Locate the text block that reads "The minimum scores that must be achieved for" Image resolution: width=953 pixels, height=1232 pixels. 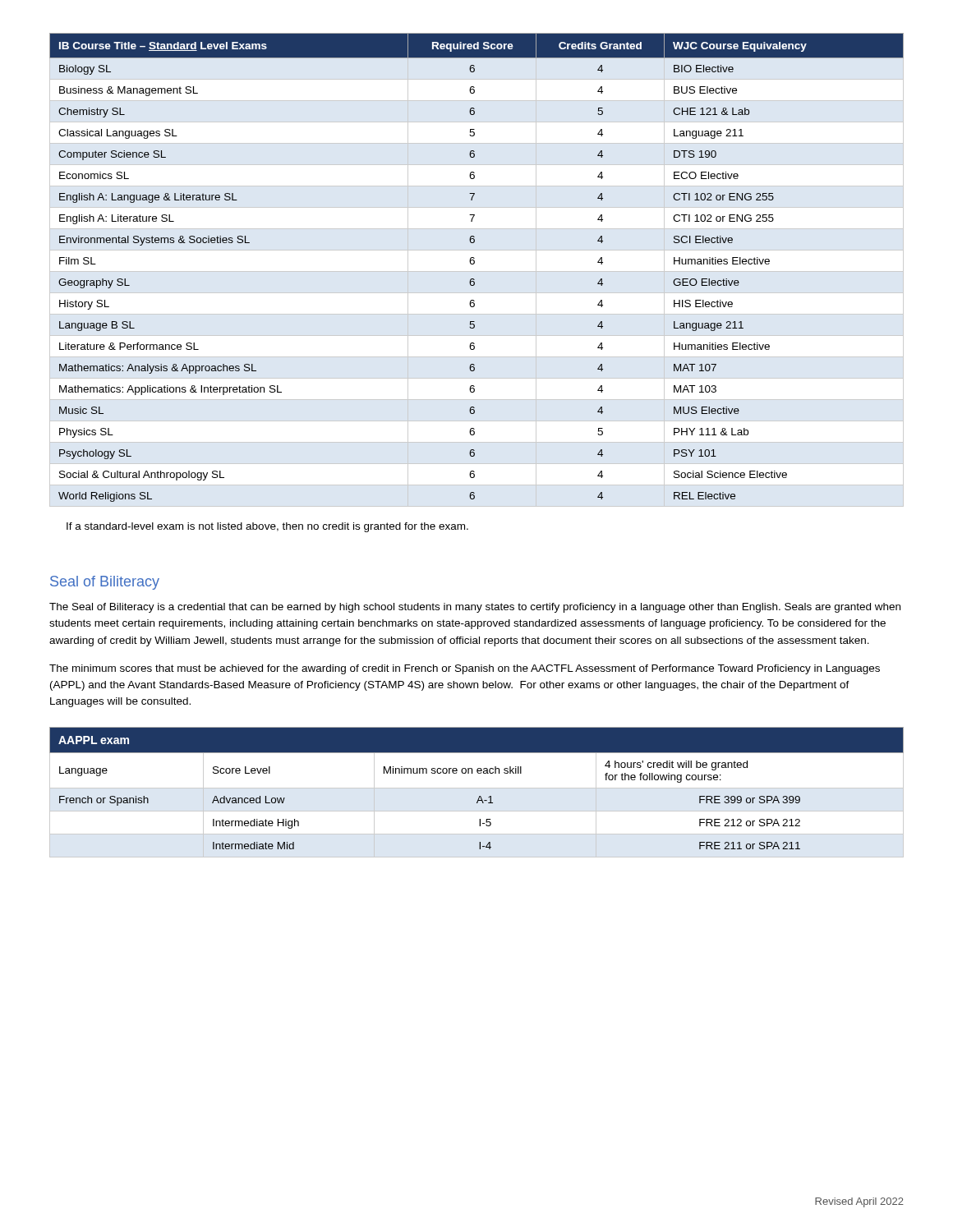465,685
